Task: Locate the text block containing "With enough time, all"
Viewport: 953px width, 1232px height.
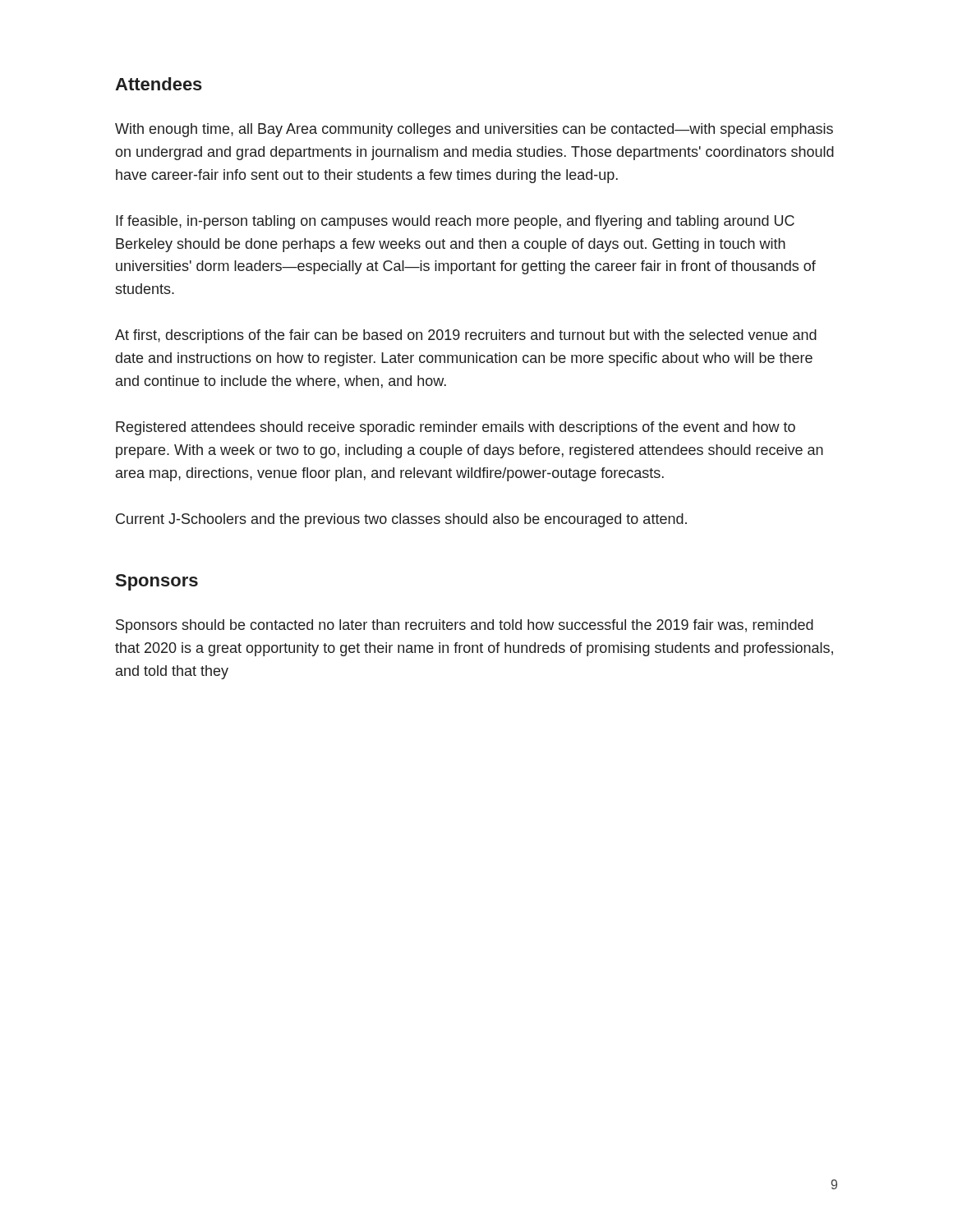Action: [475, 152]
